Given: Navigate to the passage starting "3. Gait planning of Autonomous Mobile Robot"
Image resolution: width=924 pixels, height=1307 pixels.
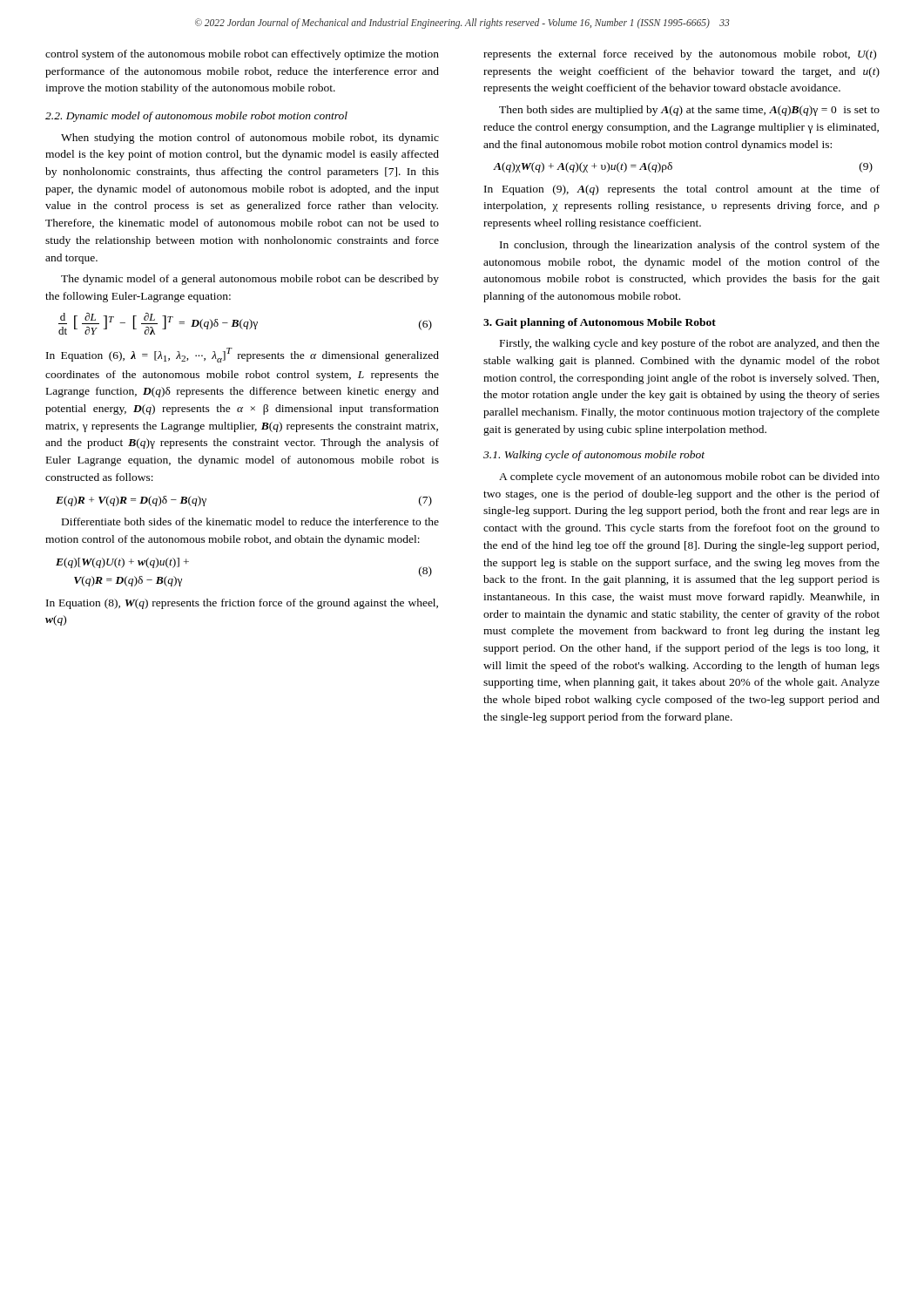Looking at the screenshot, I should point(599,322).
